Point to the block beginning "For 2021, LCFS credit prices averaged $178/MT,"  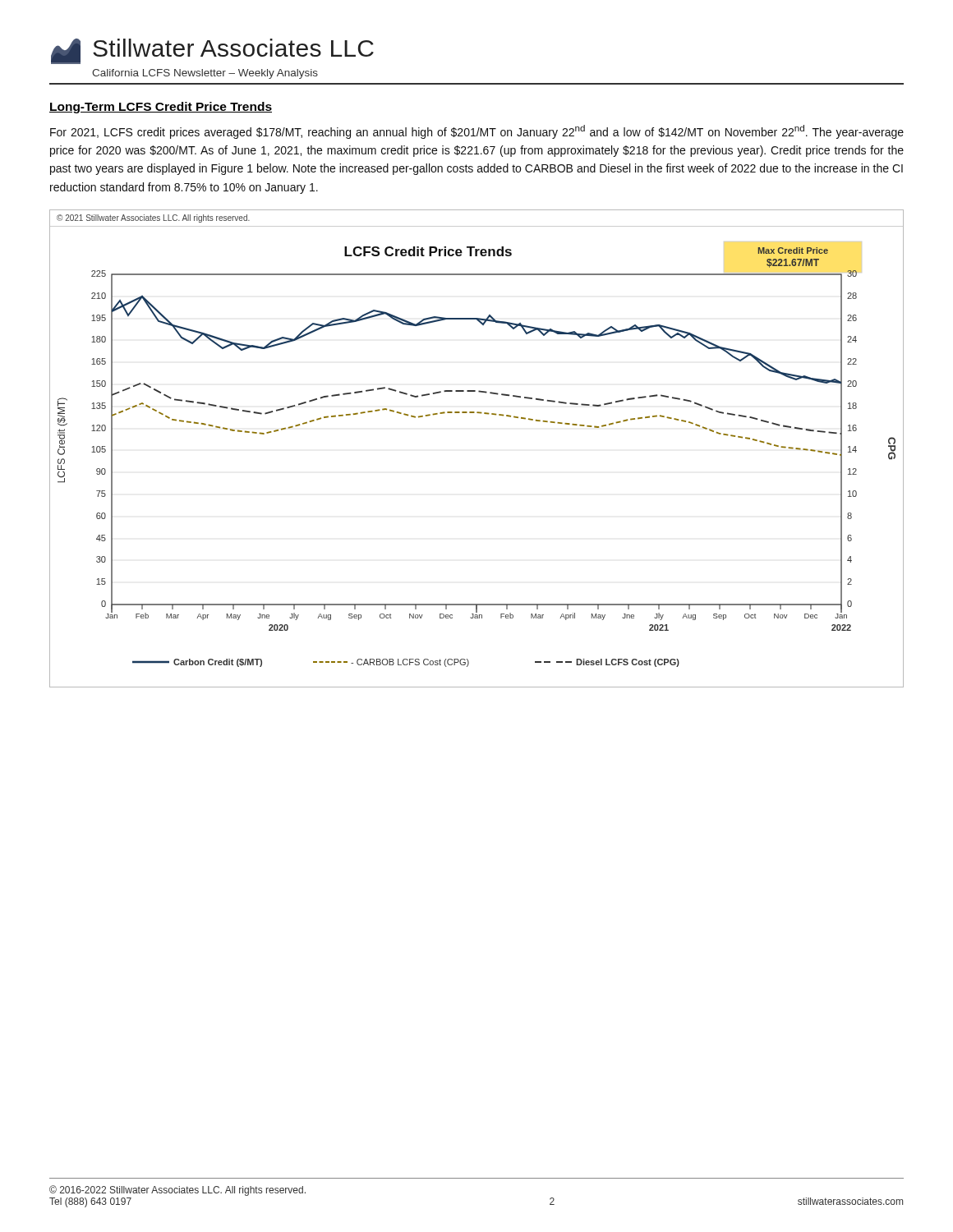tap(476, 158)
